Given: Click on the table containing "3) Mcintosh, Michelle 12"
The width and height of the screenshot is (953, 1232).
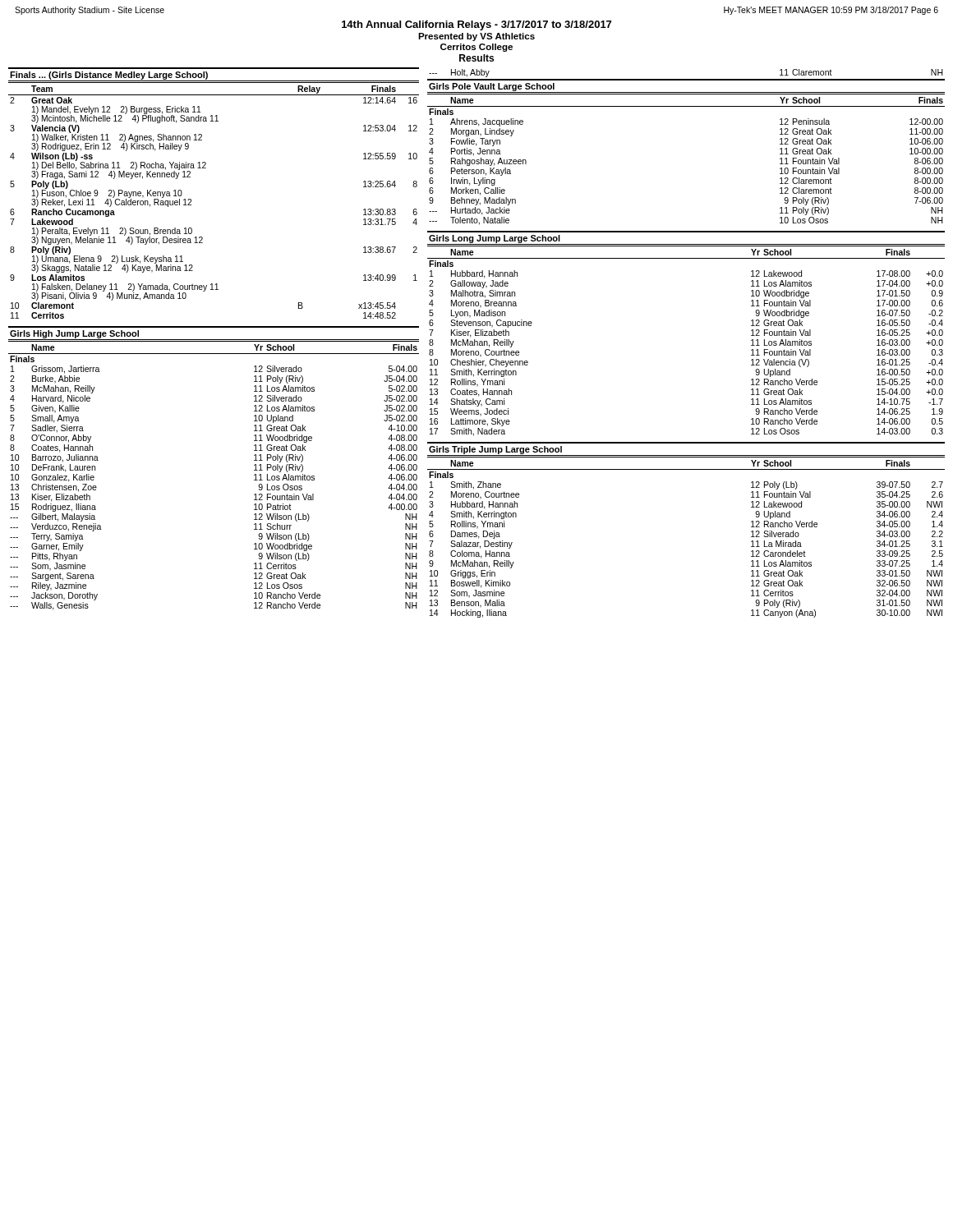Looking at the screenshot, I should click(x=214, y=201).
